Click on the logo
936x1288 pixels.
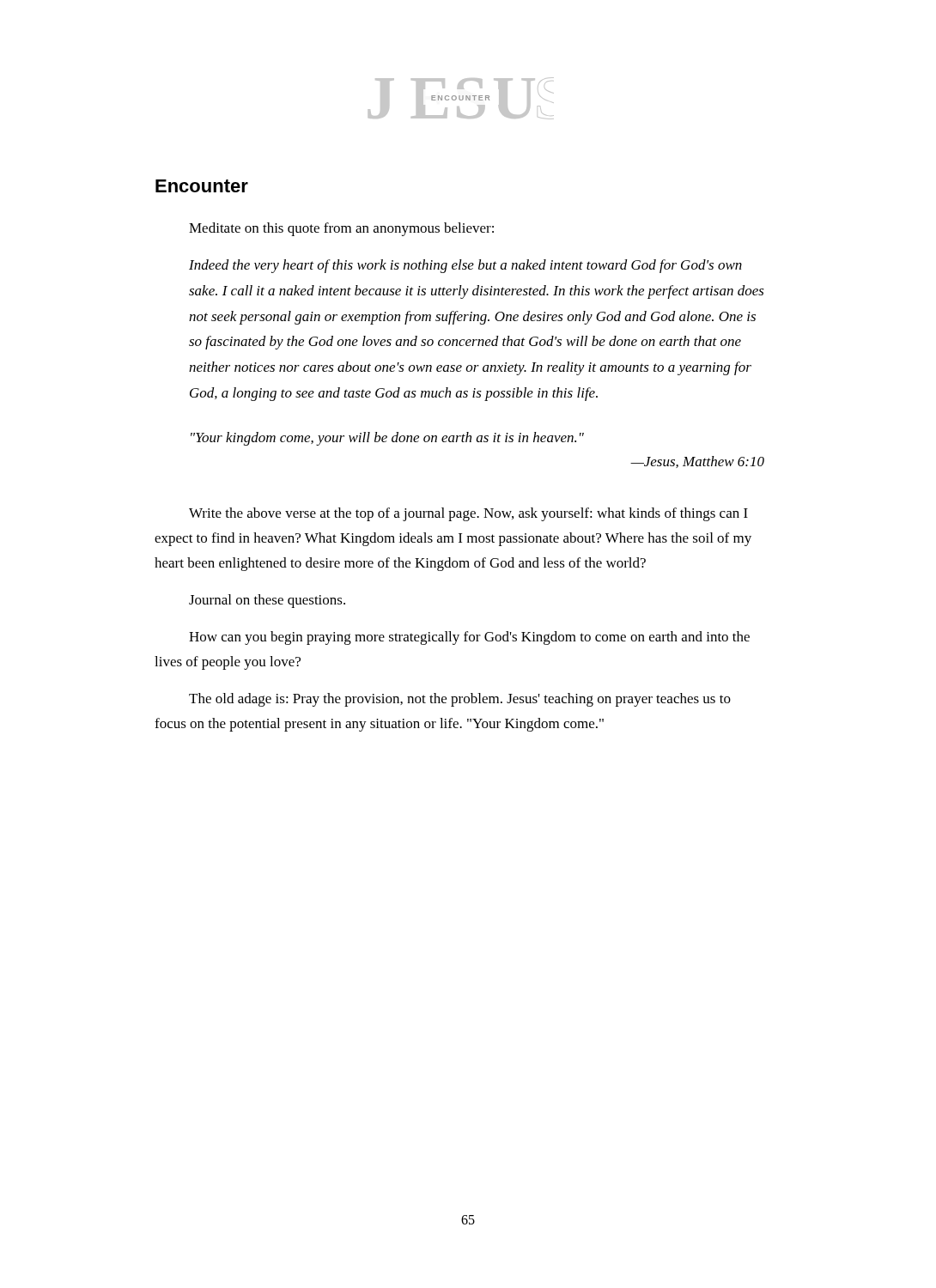coord(459,100)
